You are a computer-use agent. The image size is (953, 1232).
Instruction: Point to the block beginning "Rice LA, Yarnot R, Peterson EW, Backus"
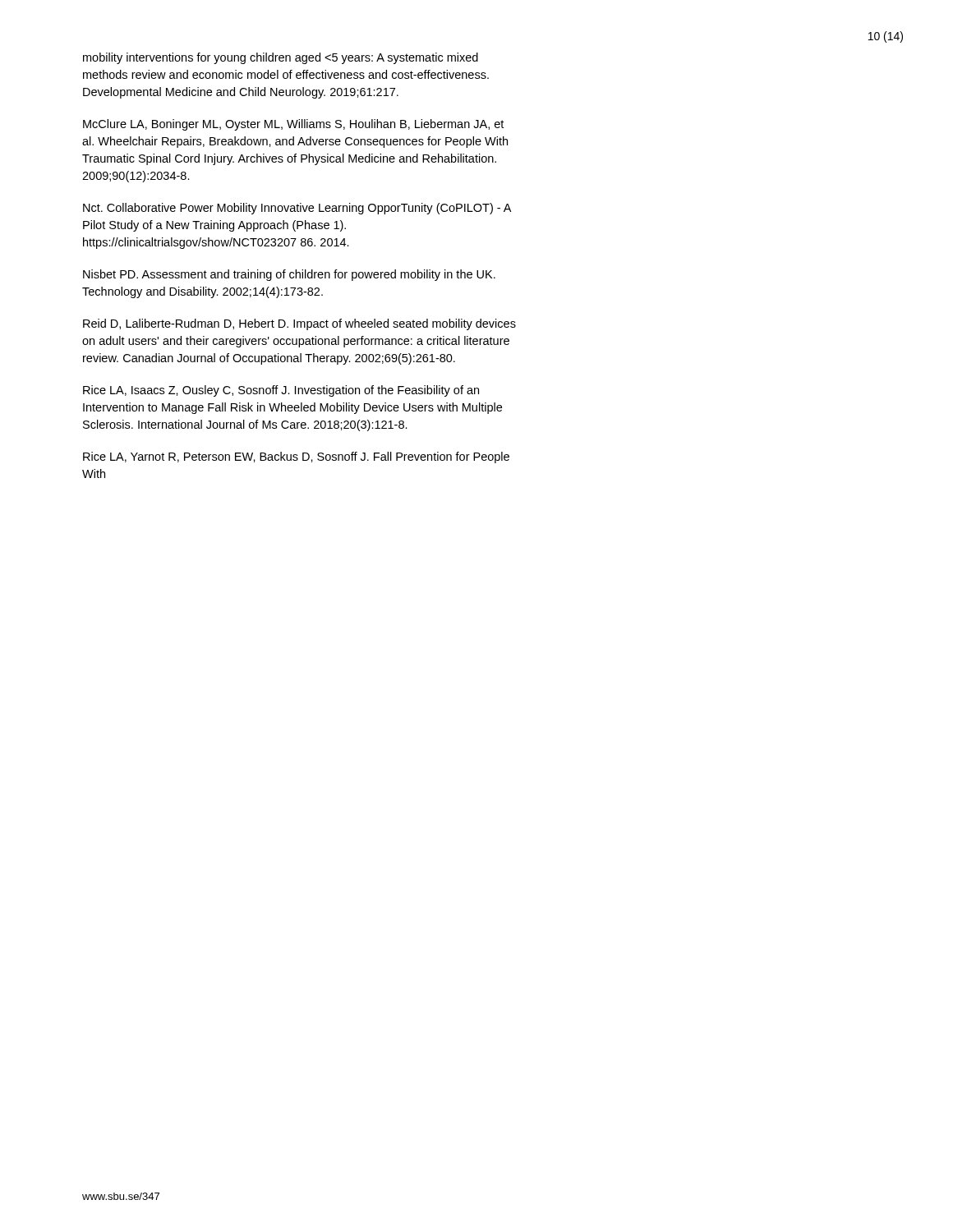coord(296,466)
